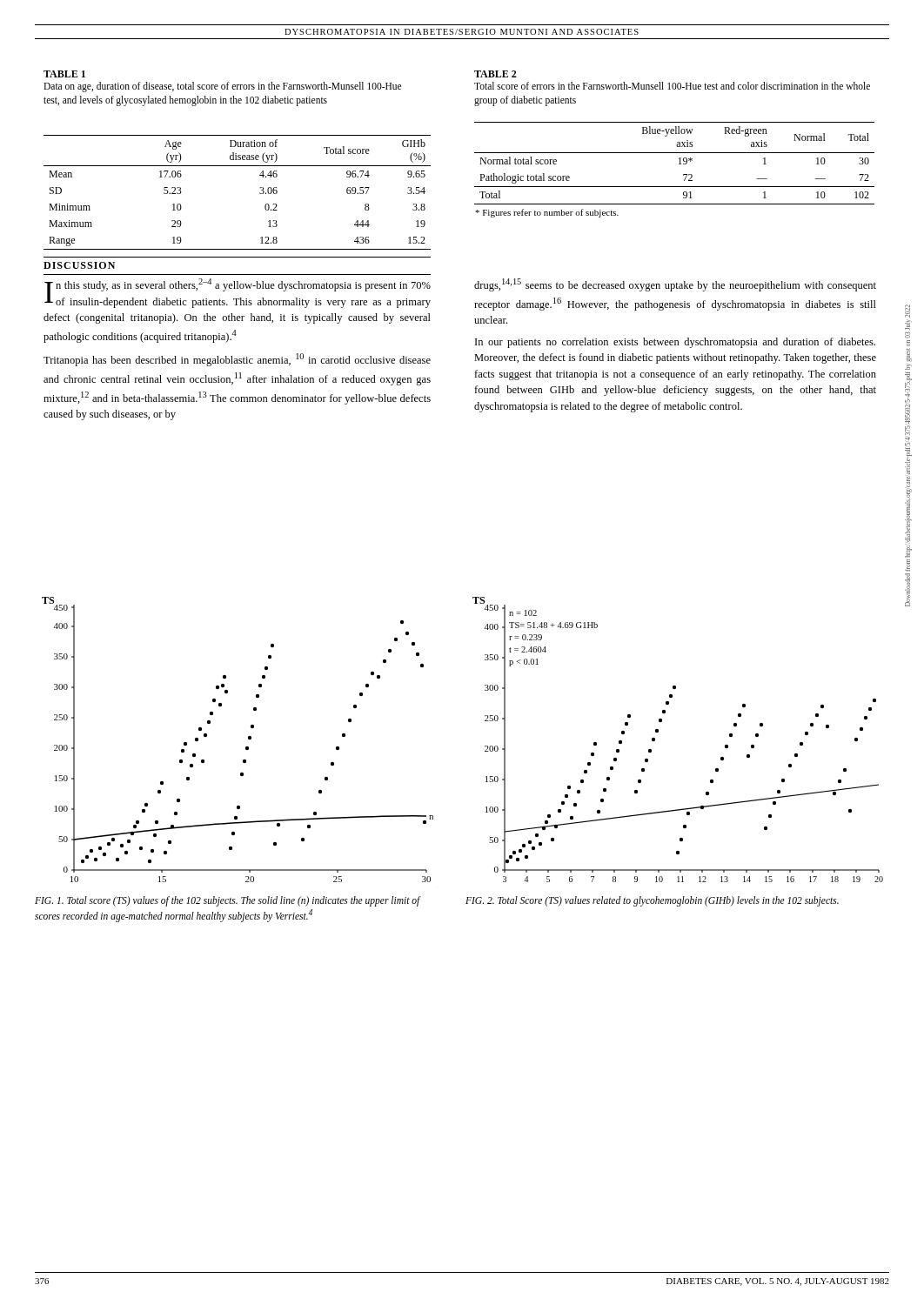Click the section header
This screenshot has width=924, height=1305.
click(80, 265)
